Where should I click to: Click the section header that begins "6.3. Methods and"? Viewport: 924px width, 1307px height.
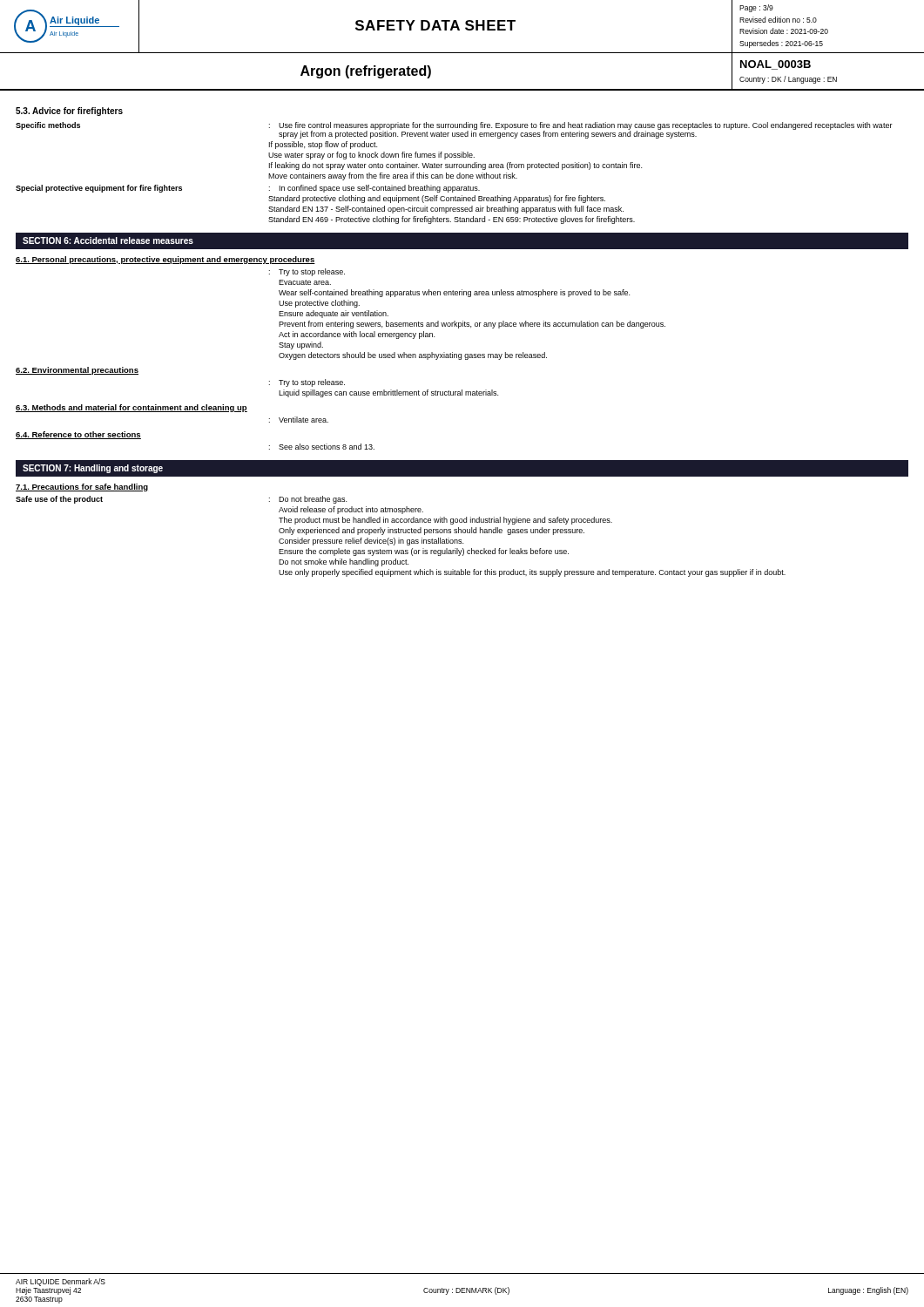tap(131, 407)
